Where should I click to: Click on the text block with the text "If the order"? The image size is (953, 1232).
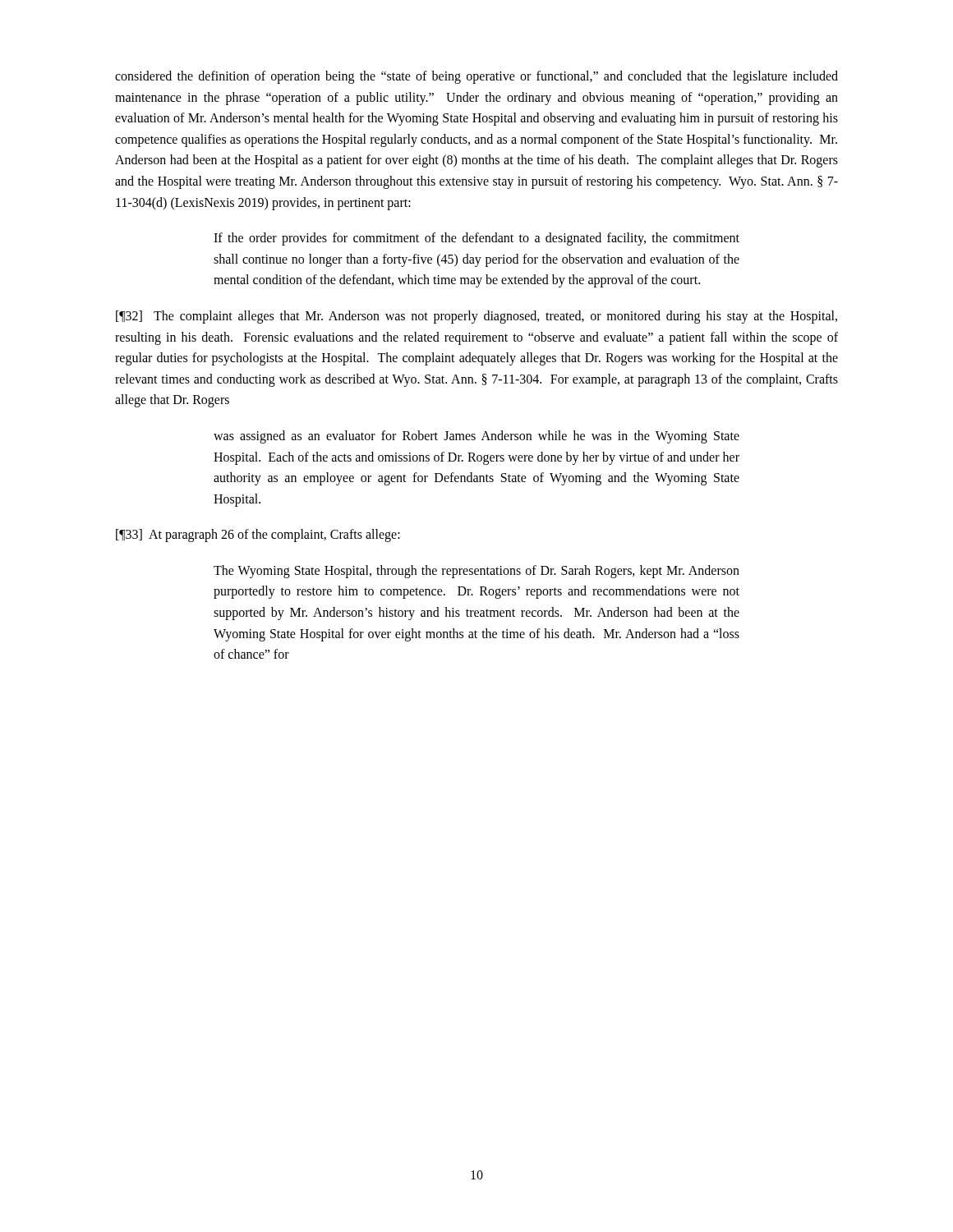[x=476, y=259]
